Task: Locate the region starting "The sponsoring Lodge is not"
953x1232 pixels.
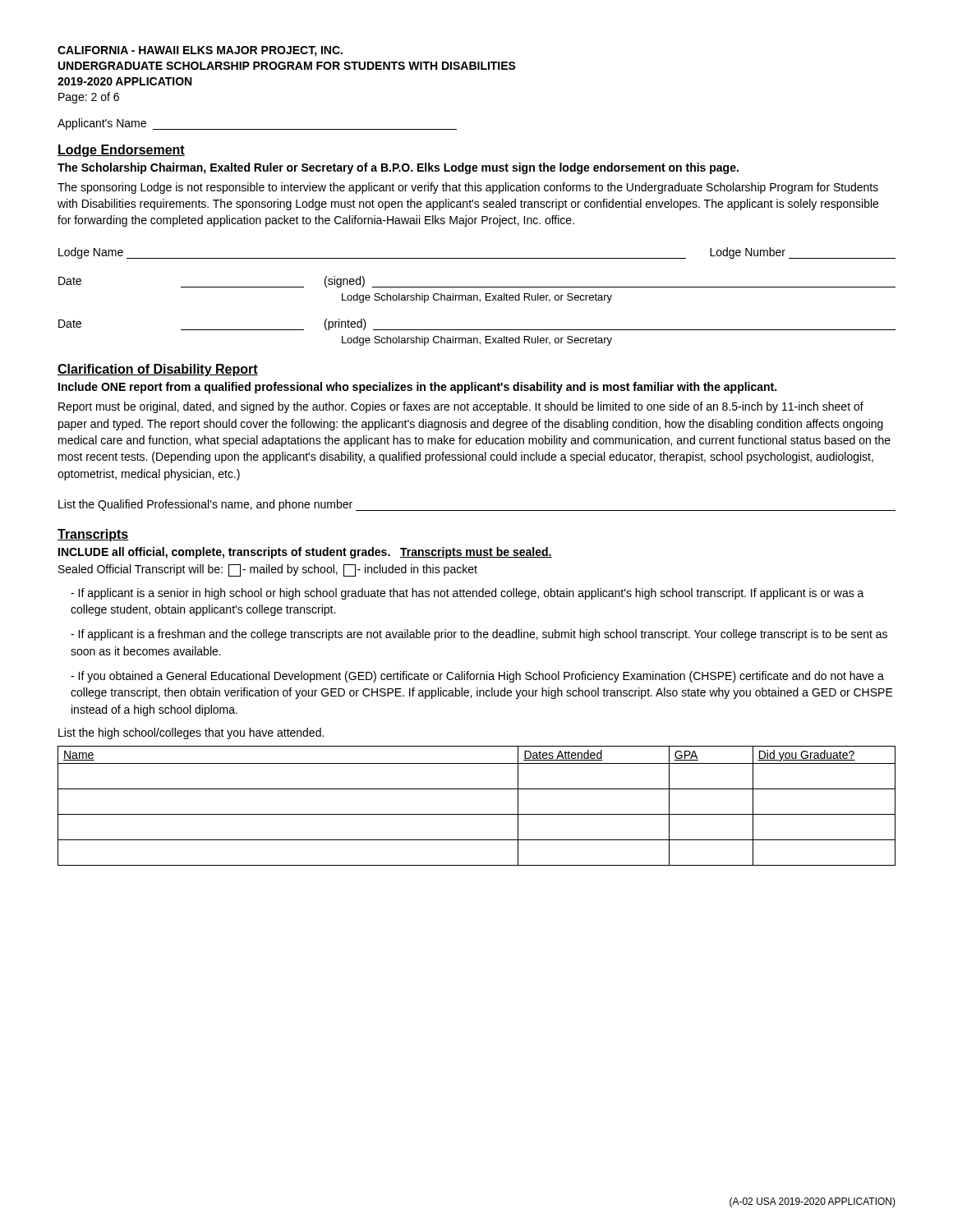Action: 468,204
